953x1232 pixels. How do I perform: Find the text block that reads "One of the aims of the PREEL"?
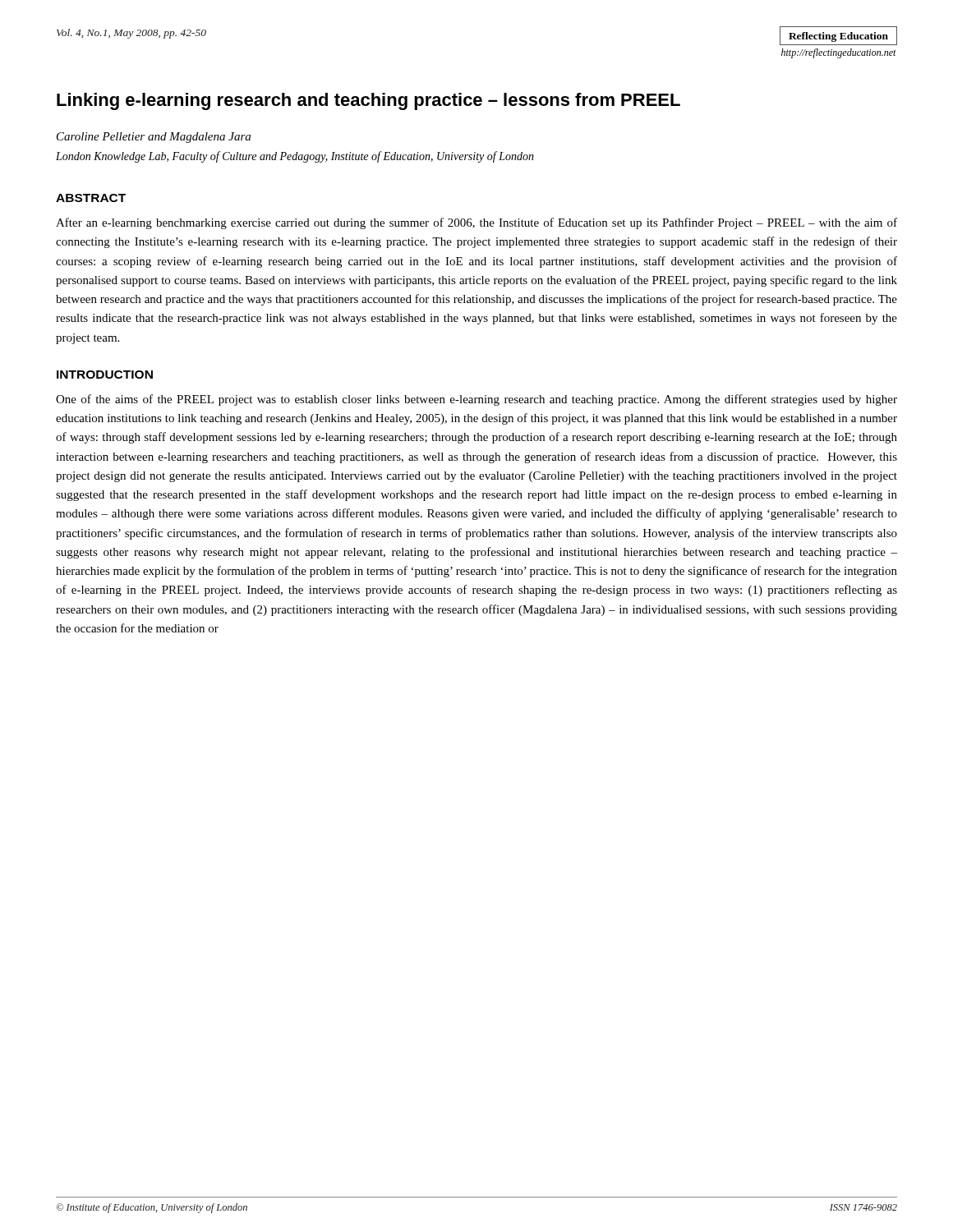point(476,514)
